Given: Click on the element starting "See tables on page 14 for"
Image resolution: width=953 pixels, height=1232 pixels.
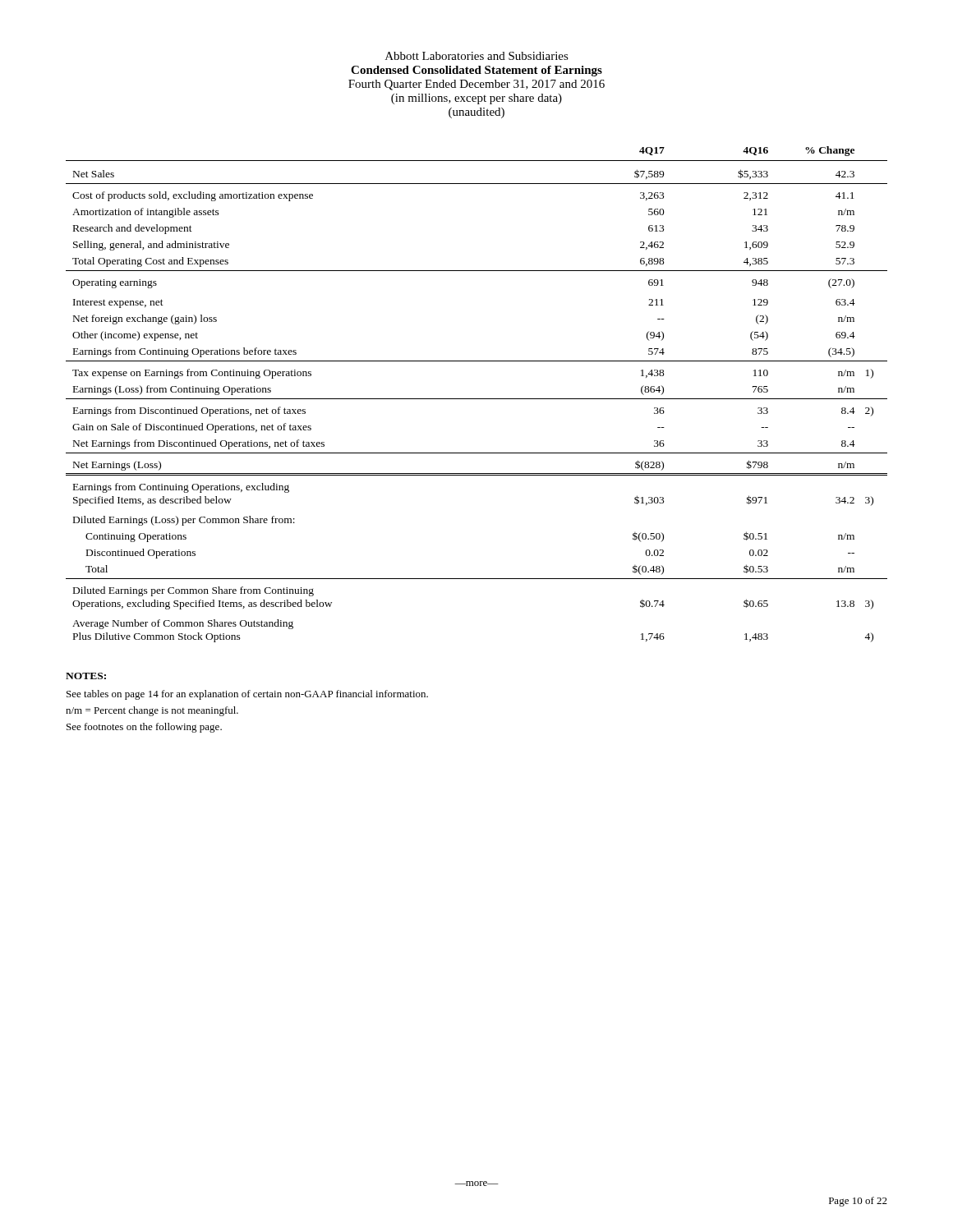Looking at the screenshot, I should (247, 694).
